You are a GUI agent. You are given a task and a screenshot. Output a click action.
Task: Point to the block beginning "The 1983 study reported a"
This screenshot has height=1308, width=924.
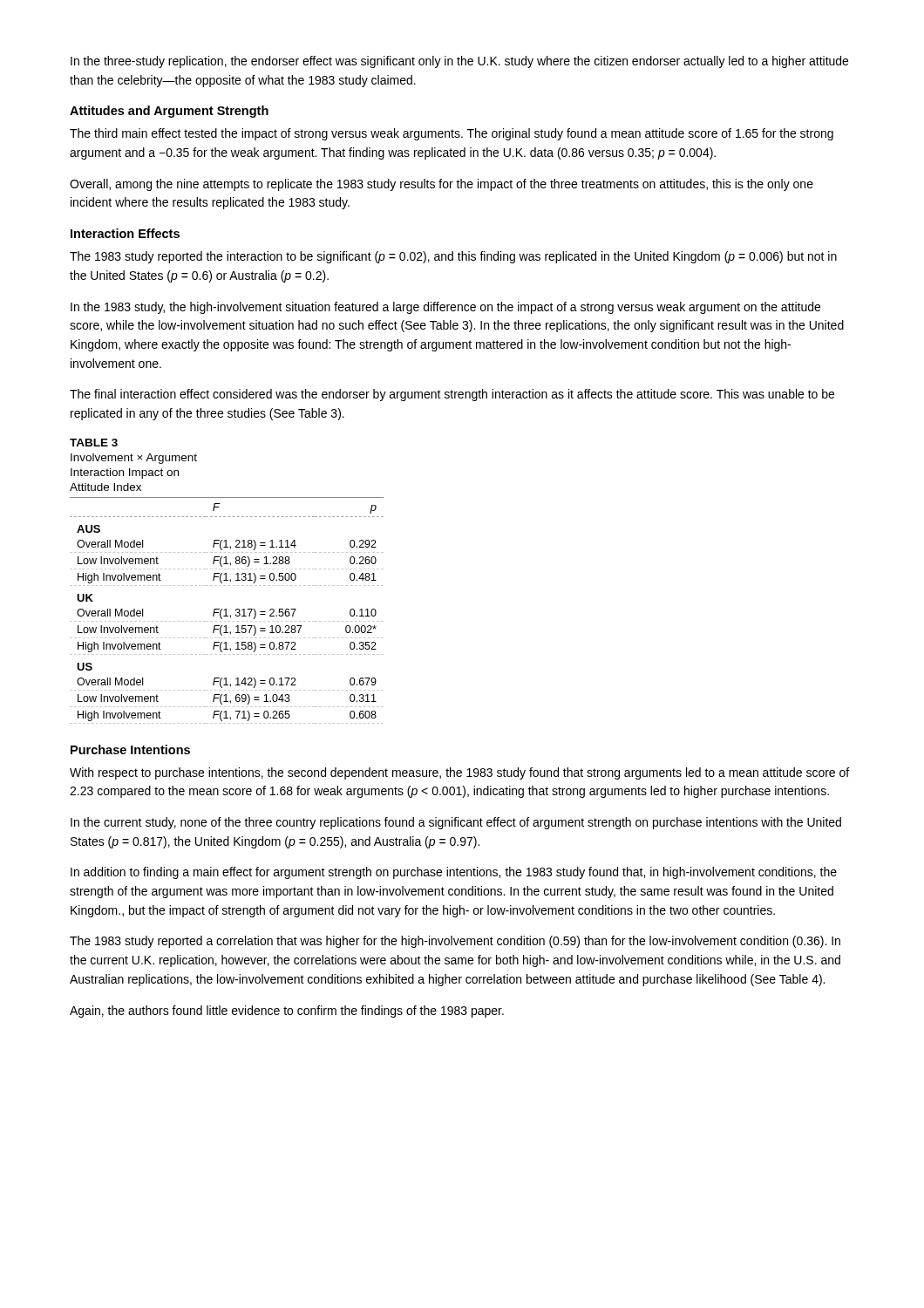(x=455, y=960)
